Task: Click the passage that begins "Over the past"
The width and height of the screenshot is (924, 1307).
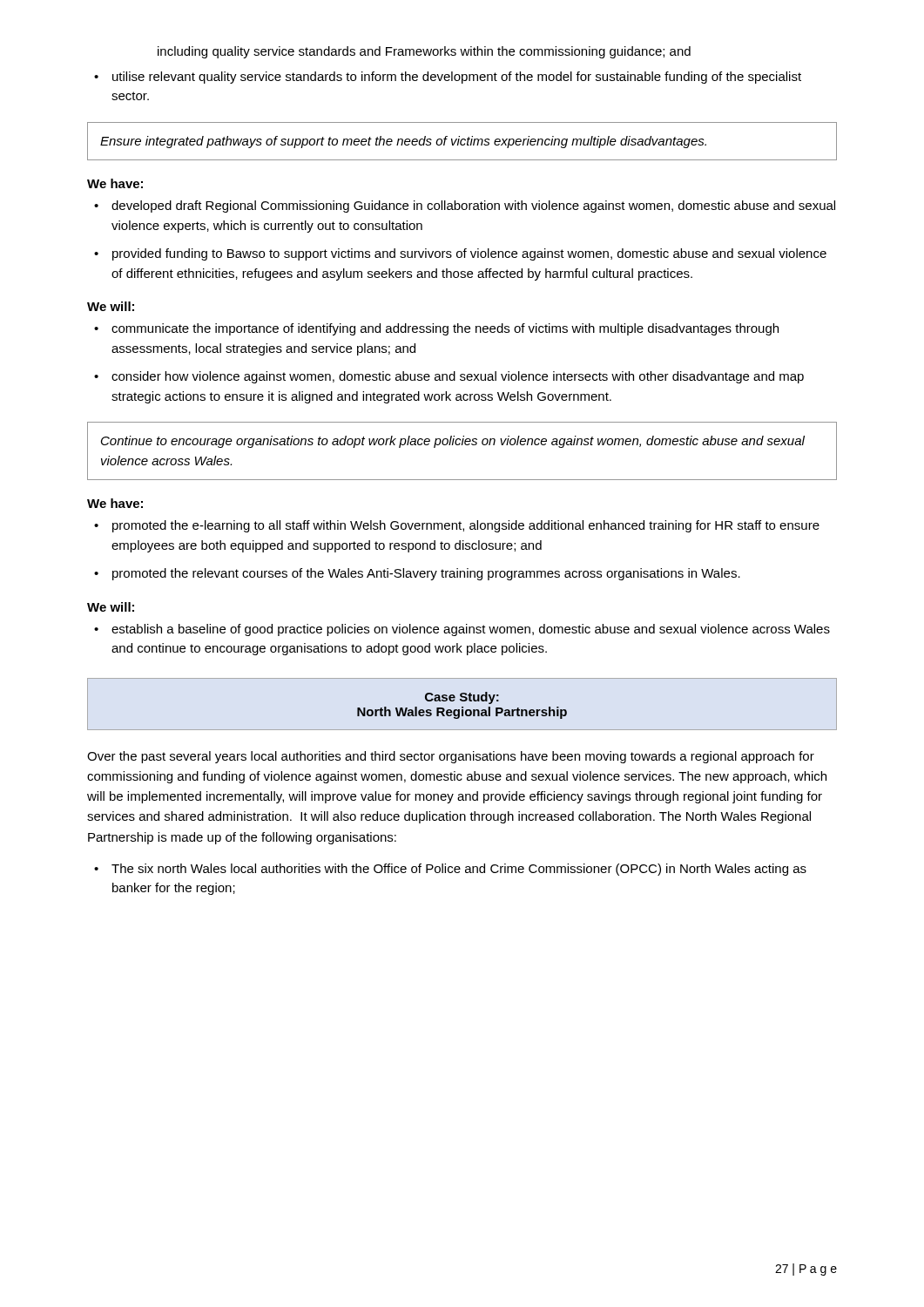Action: tap(457, 796)
